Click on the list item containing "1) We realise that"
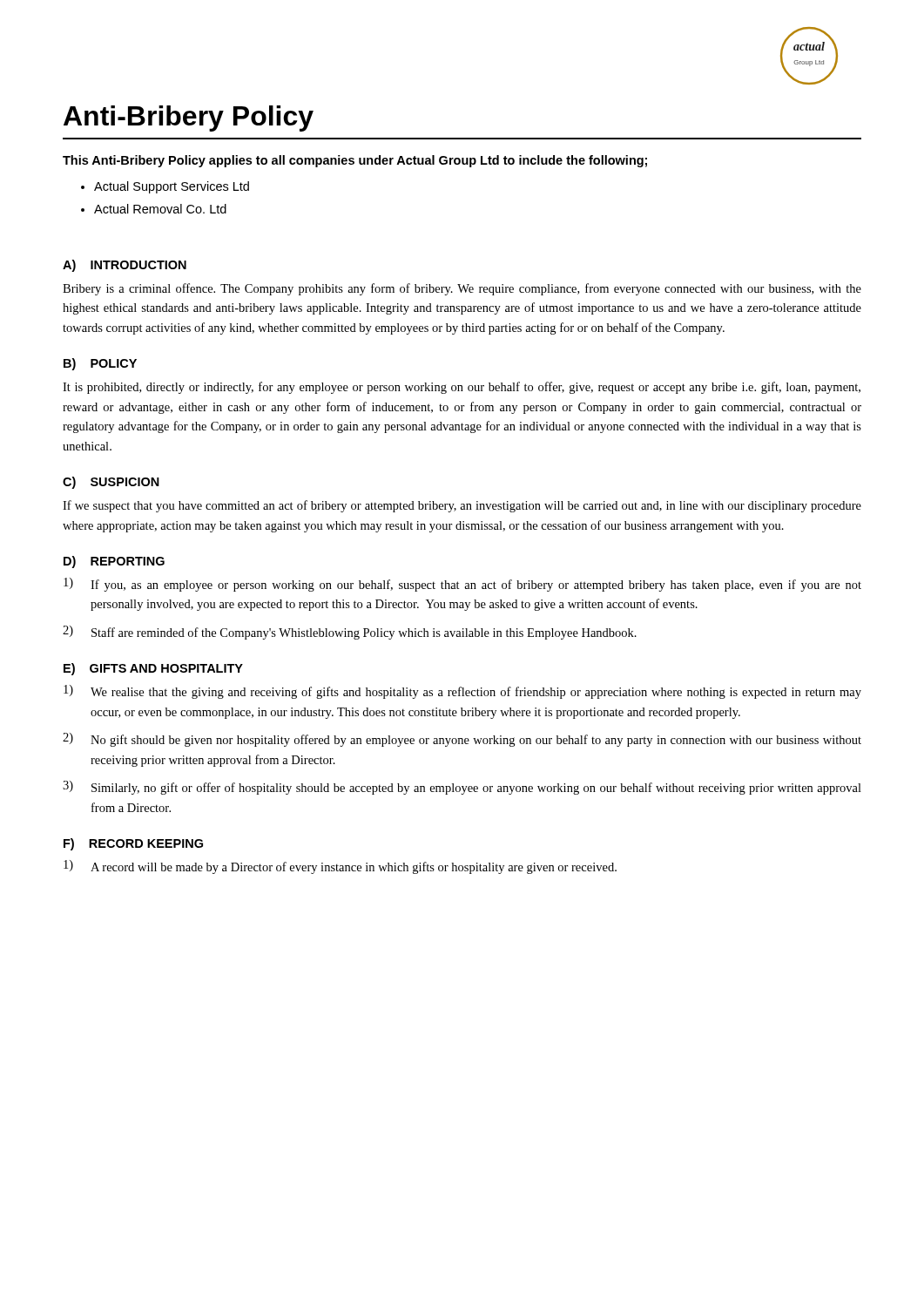924x1307 pixels. [462, 702]
